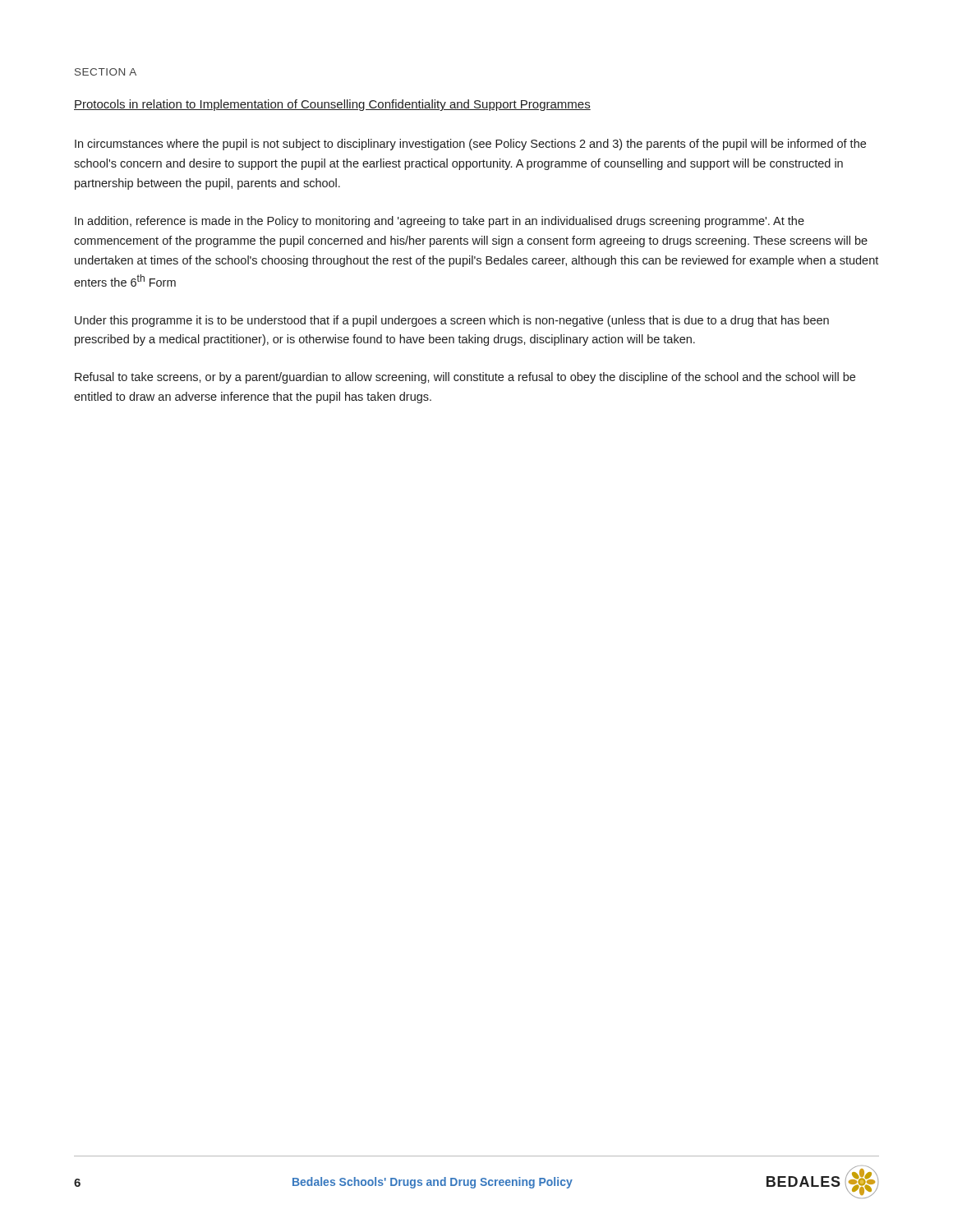Screen dimensions: 1232x953
Task: Point to the text starting "Refusal to take screens, or by a"
Action: (x=465, y=387)
